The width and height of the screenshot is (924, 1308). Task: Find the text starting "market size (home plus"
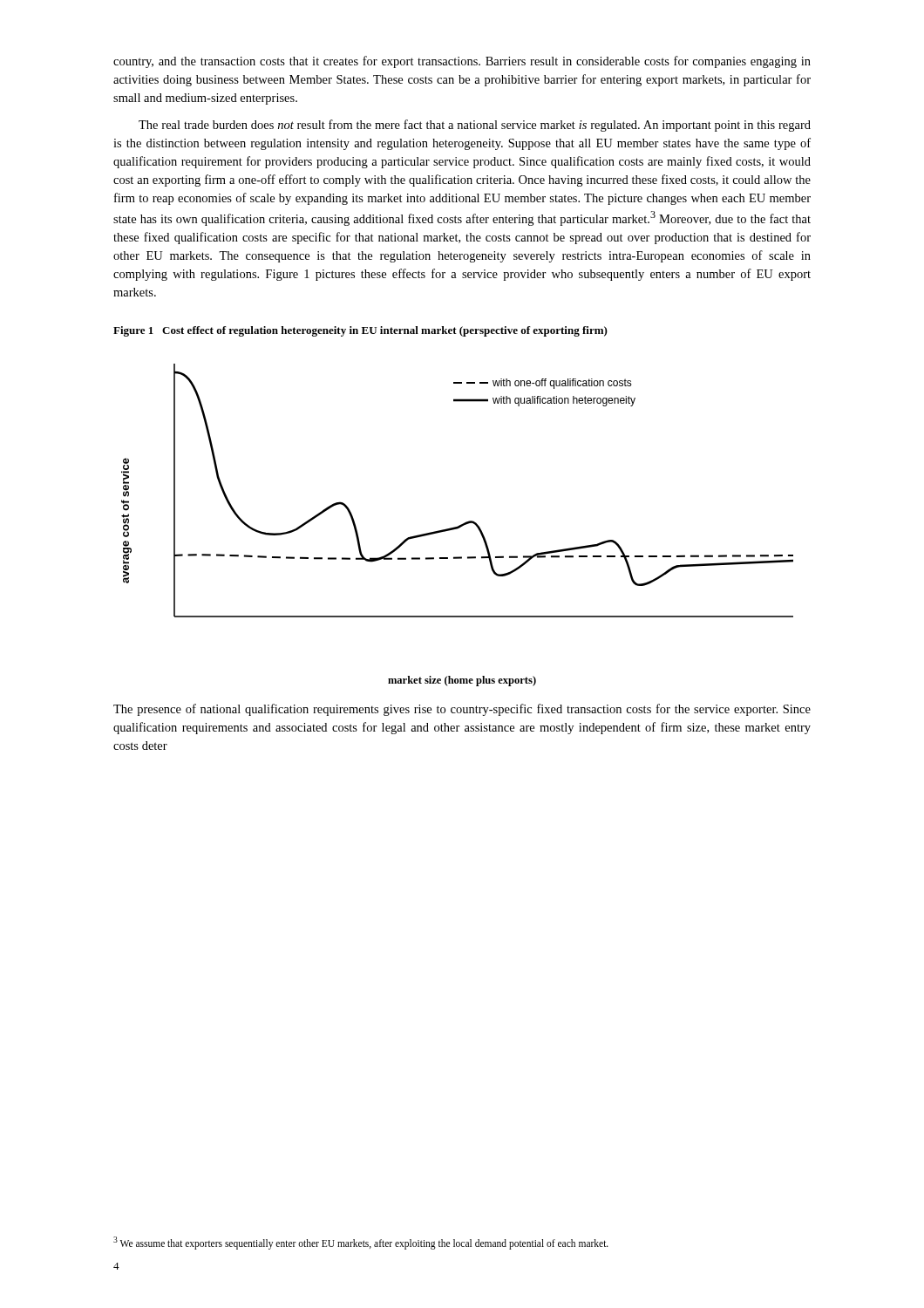(462, 680)
